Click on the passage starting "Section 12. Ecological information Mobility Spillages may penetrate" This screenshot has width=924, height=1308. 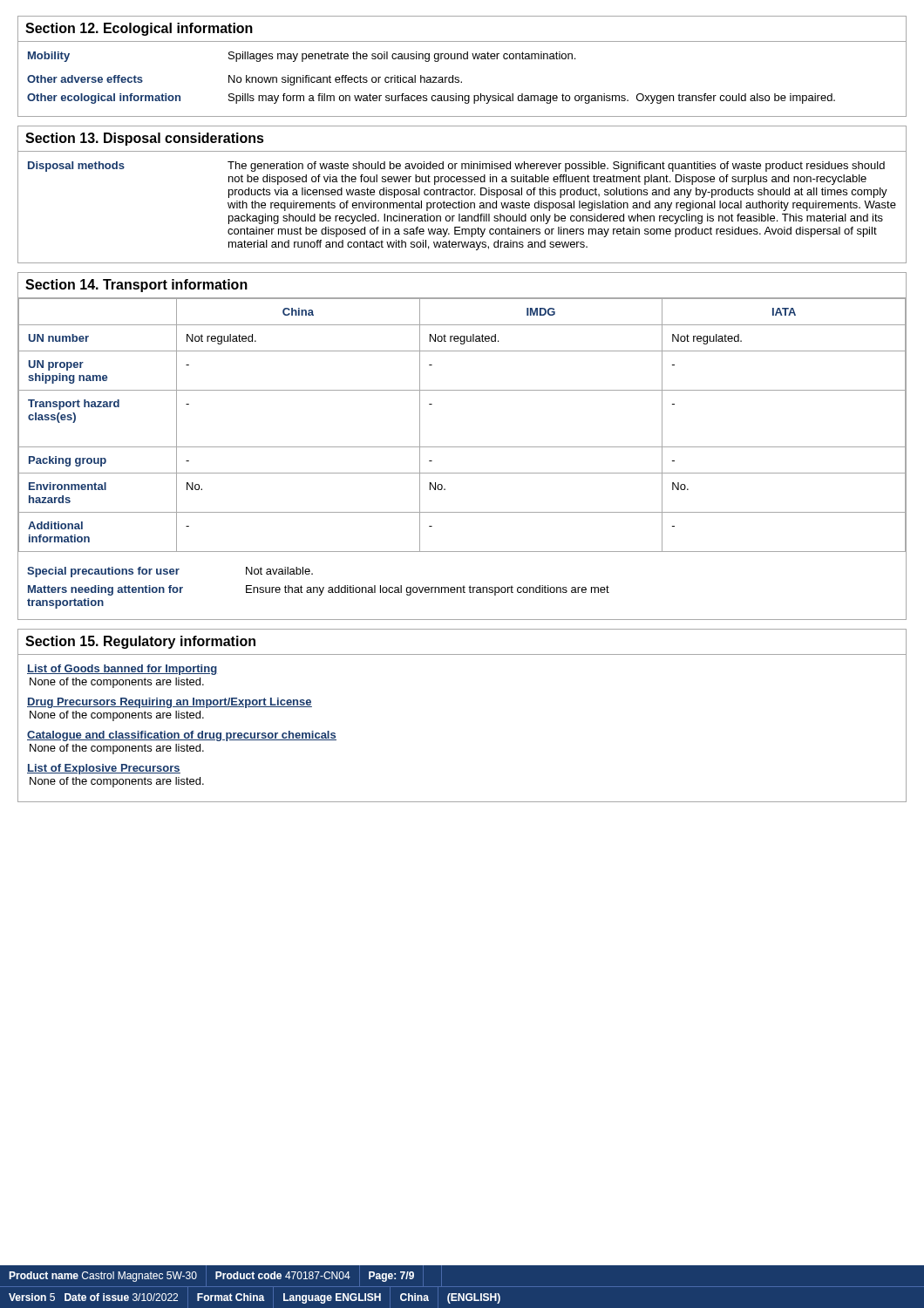pos(462,66)
